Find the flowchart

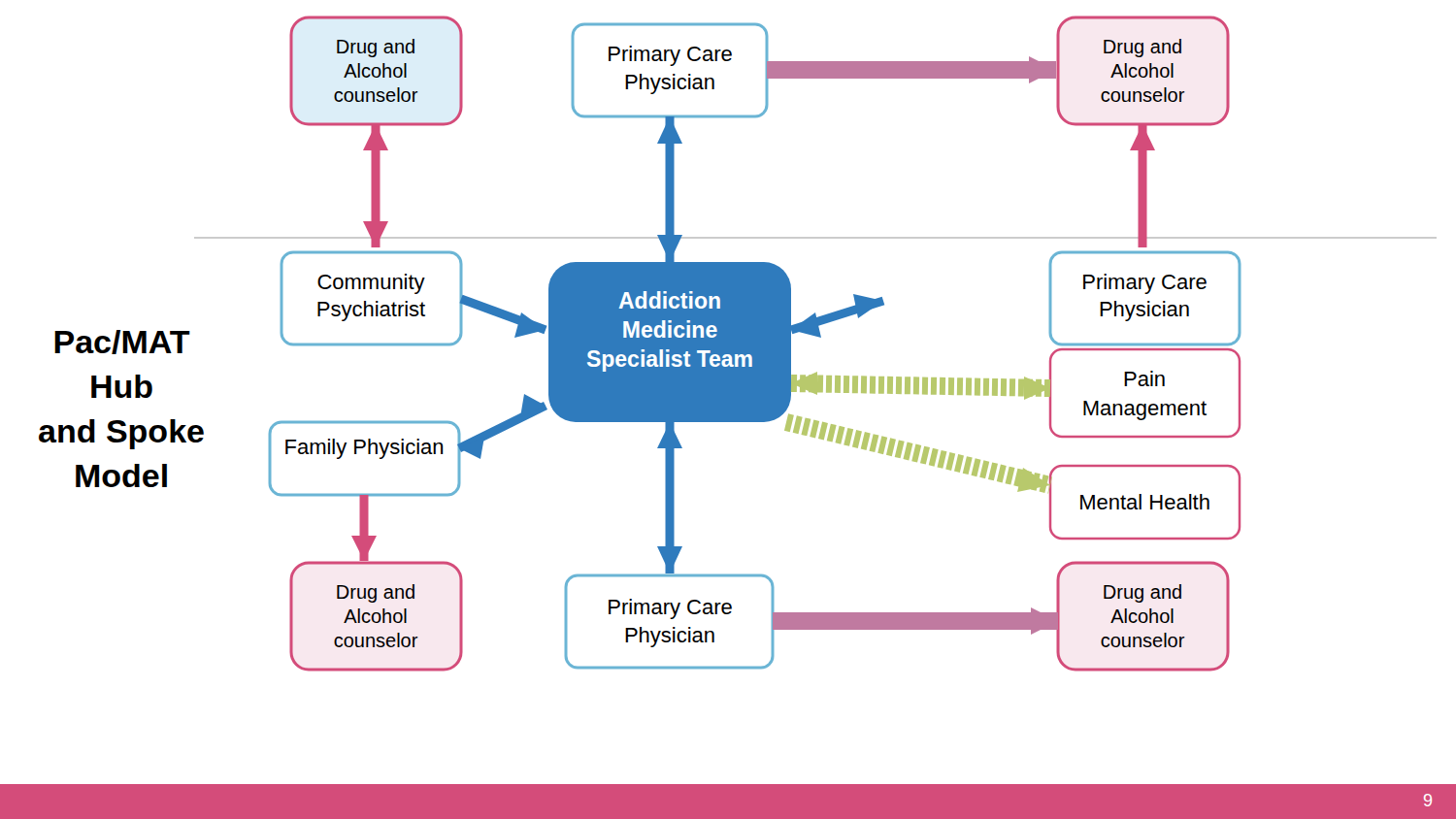[x=728, y=392]
